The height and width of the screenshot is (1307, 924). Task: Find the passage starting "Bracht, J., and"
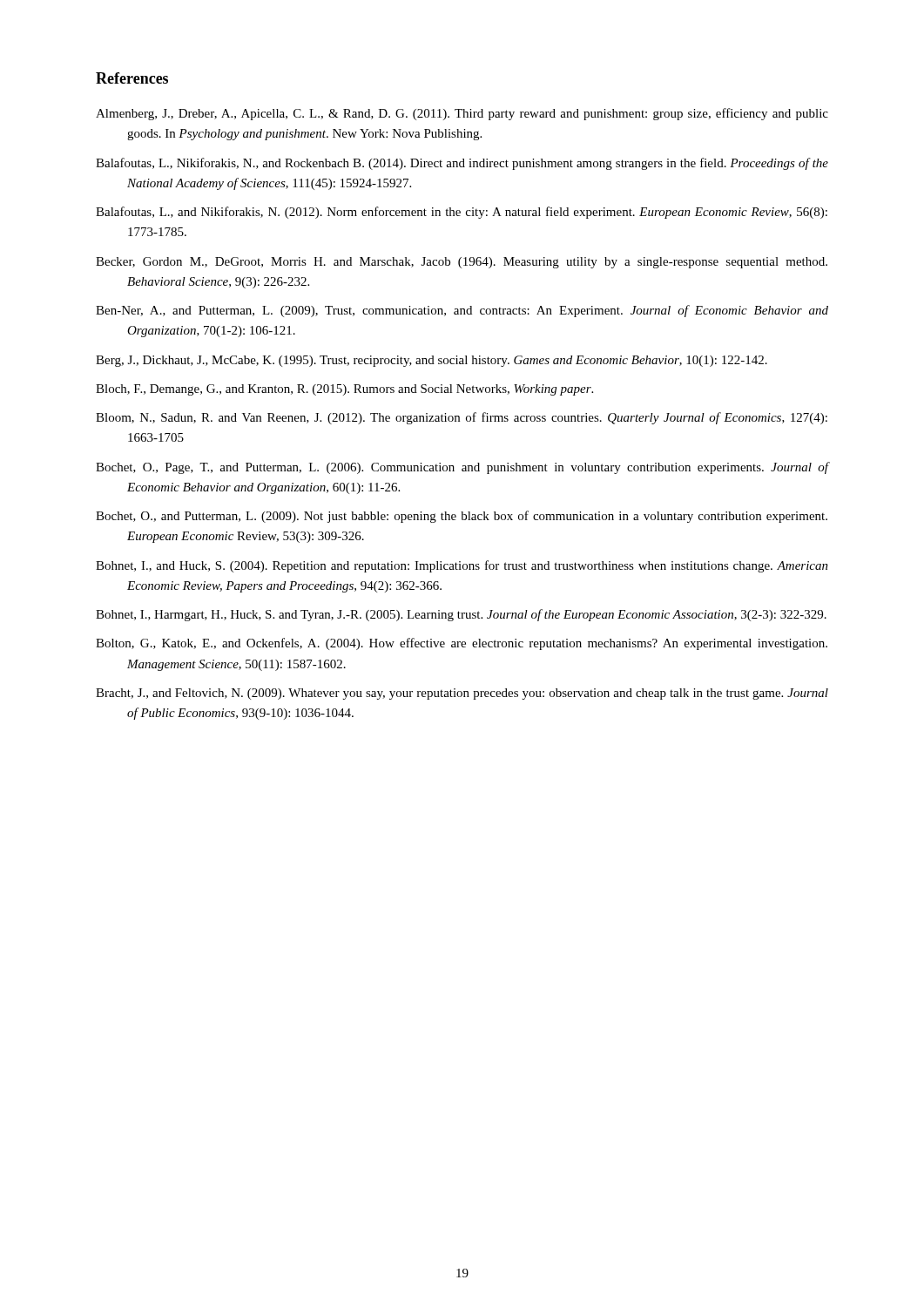(x=462, y=703)
